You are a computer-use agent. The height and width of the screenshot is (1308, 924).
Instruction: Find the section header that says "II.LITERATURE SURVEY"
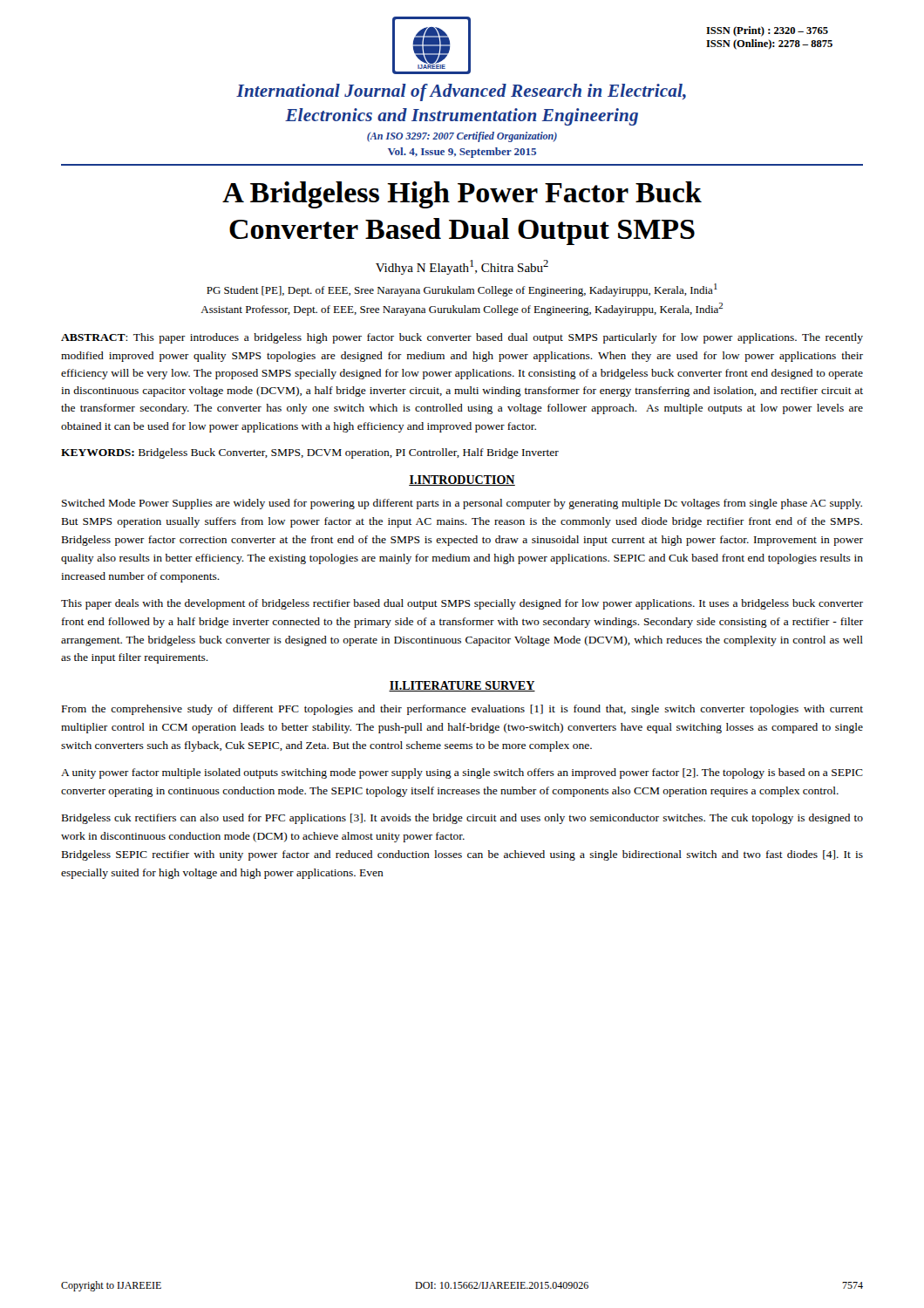pos(462,686)
